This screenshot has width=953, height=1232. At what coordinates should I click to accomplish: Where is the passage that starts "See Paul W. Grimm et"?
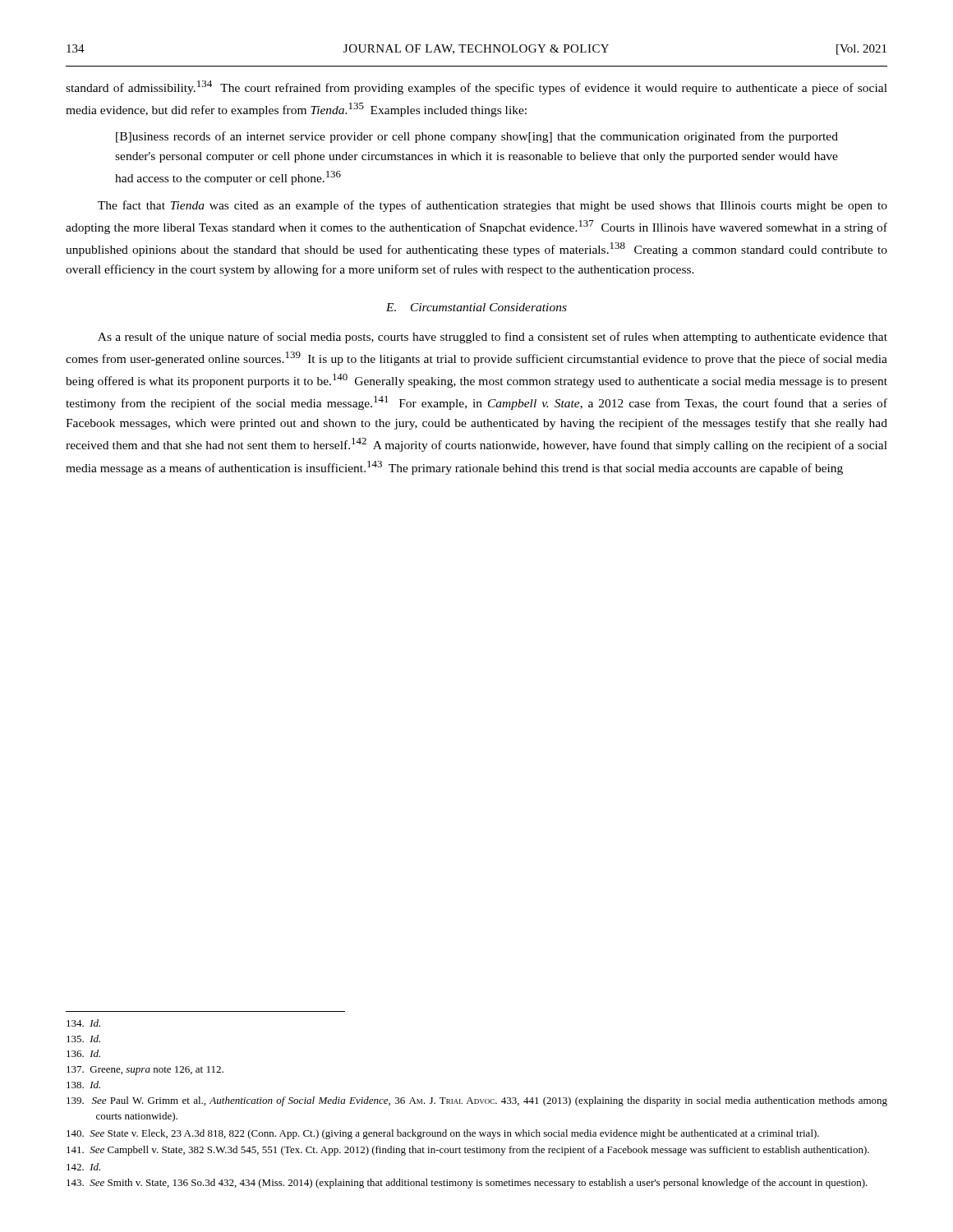(x=476, y=1108)
